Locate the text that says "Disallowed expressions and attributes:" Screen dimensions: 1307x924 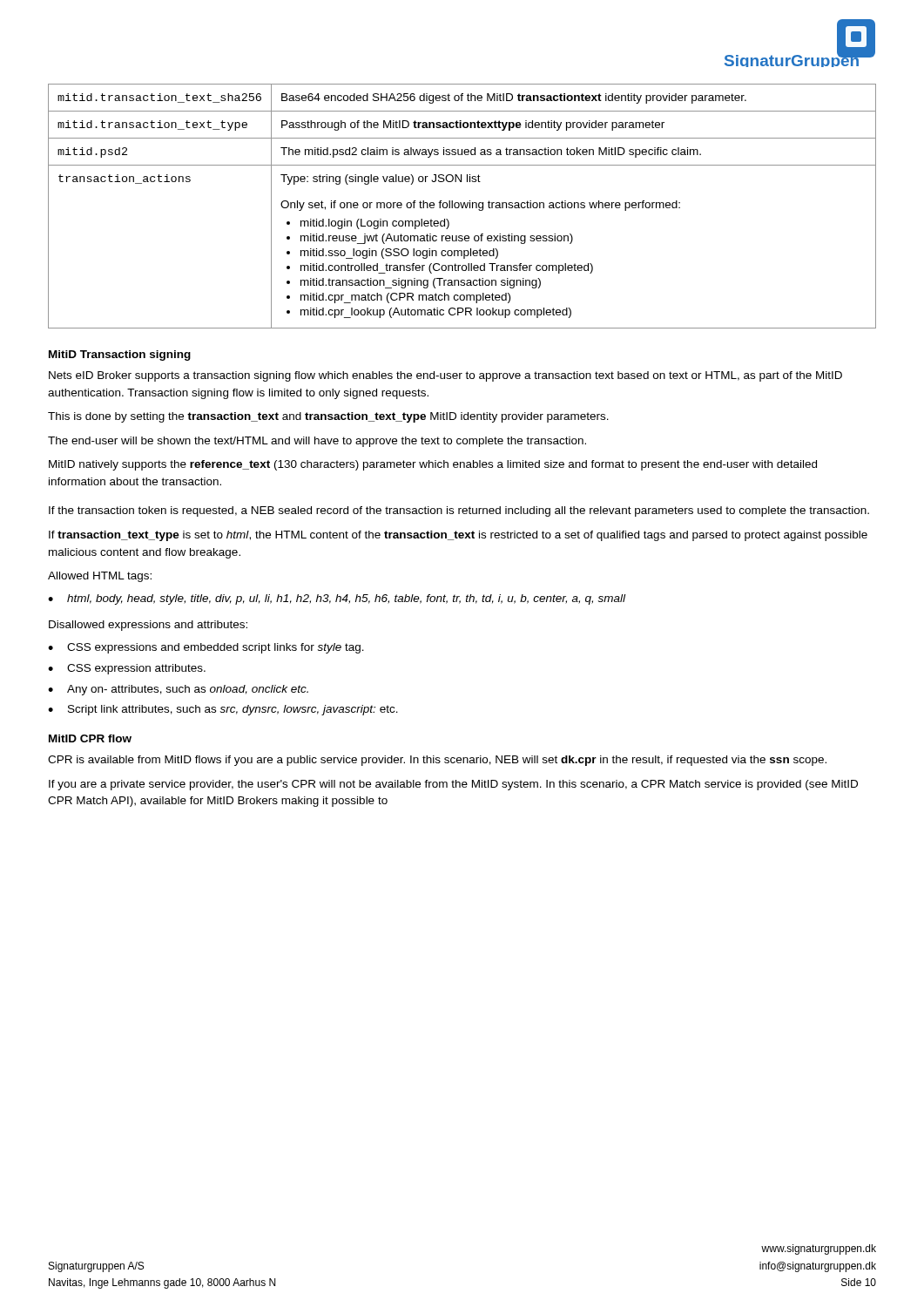tap(148, 625)
